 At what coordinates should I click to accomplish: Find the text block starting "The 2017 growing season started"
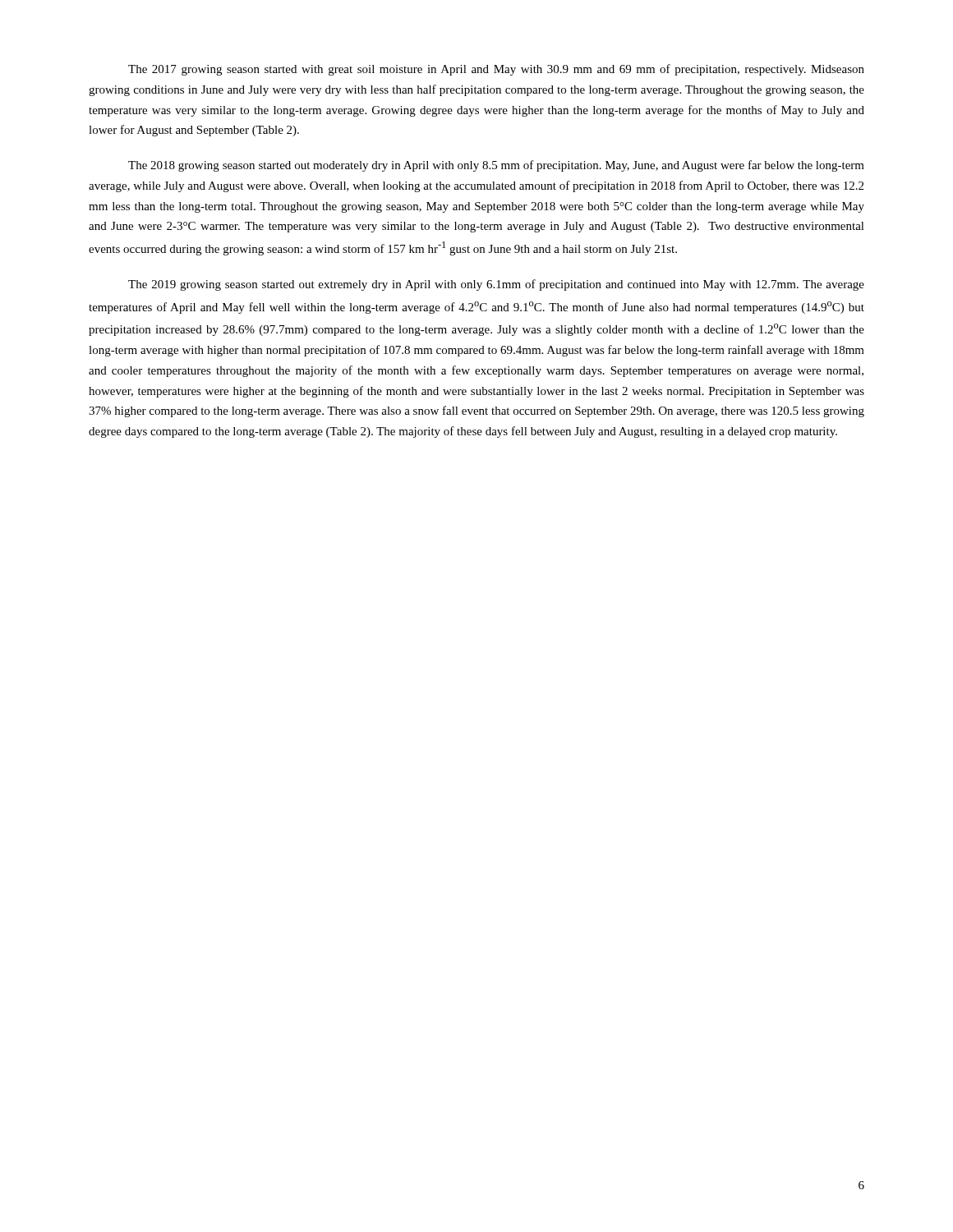click(476, 250)
